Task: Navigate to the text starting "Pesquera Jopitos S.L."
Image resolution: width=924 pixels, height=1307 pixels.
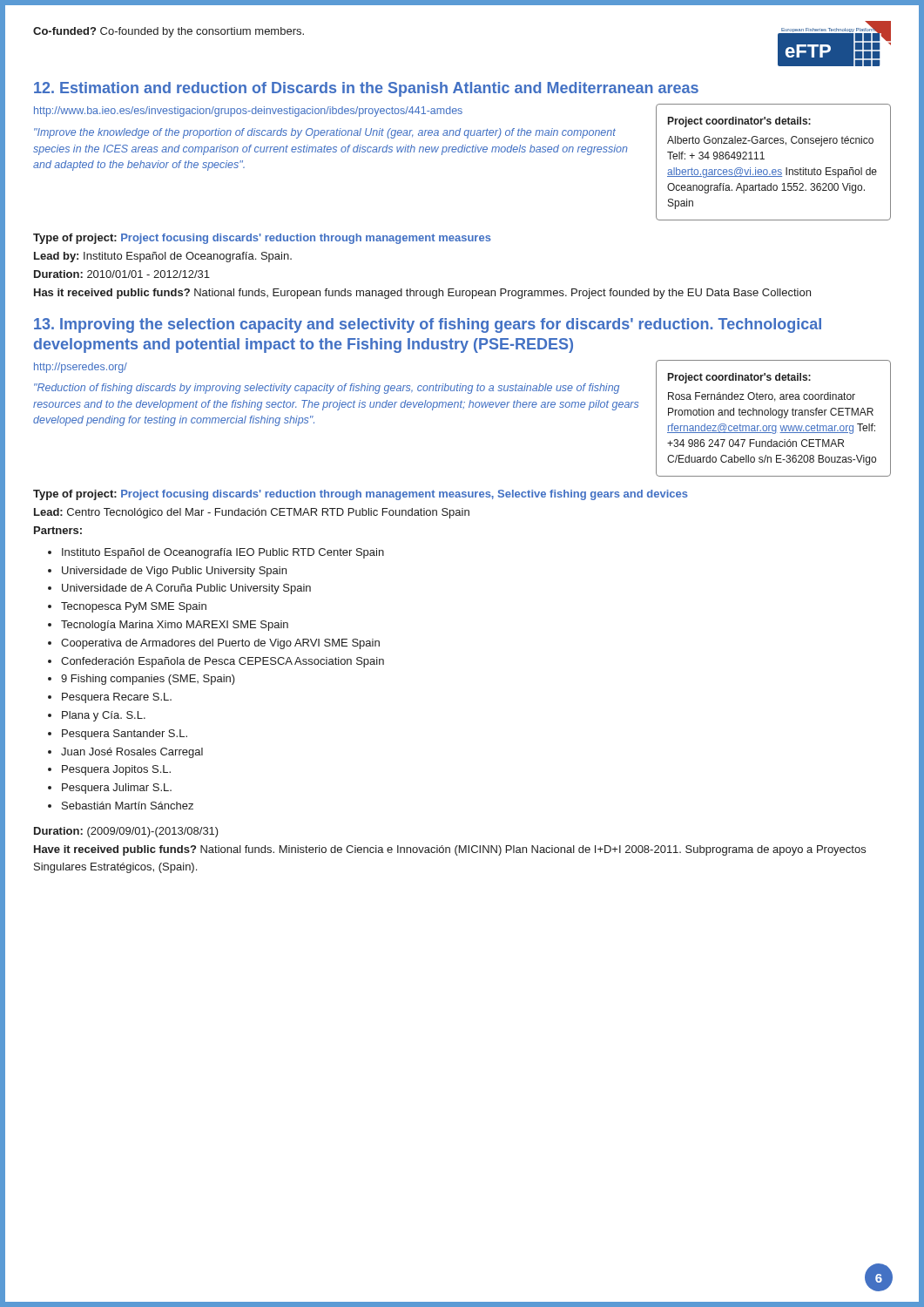Action: coord(116,769)
